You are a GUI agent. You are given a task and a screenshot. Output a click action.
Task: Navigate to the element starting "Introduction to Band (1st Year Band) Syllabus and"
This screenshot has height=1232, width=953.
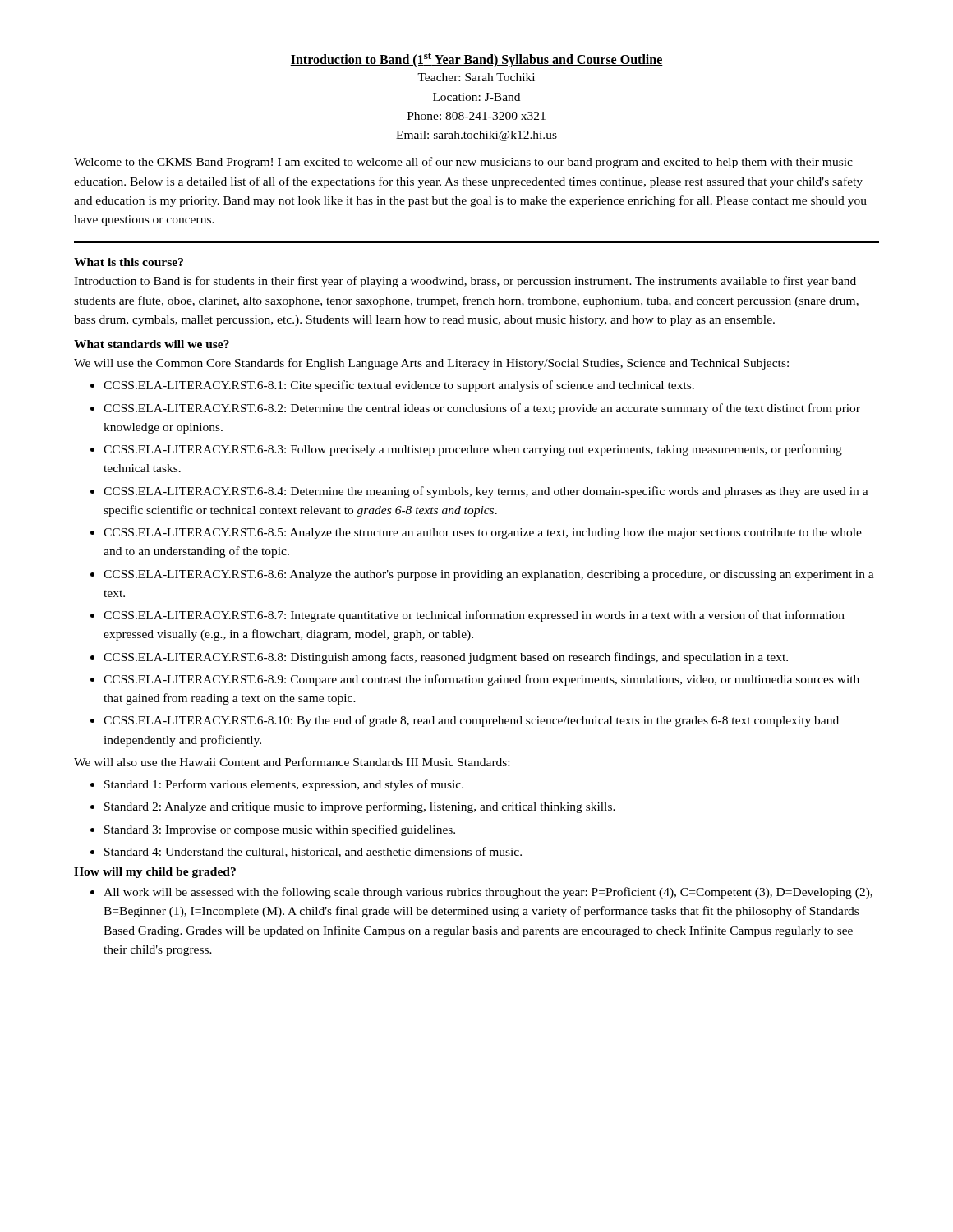[x=476, y=97]
